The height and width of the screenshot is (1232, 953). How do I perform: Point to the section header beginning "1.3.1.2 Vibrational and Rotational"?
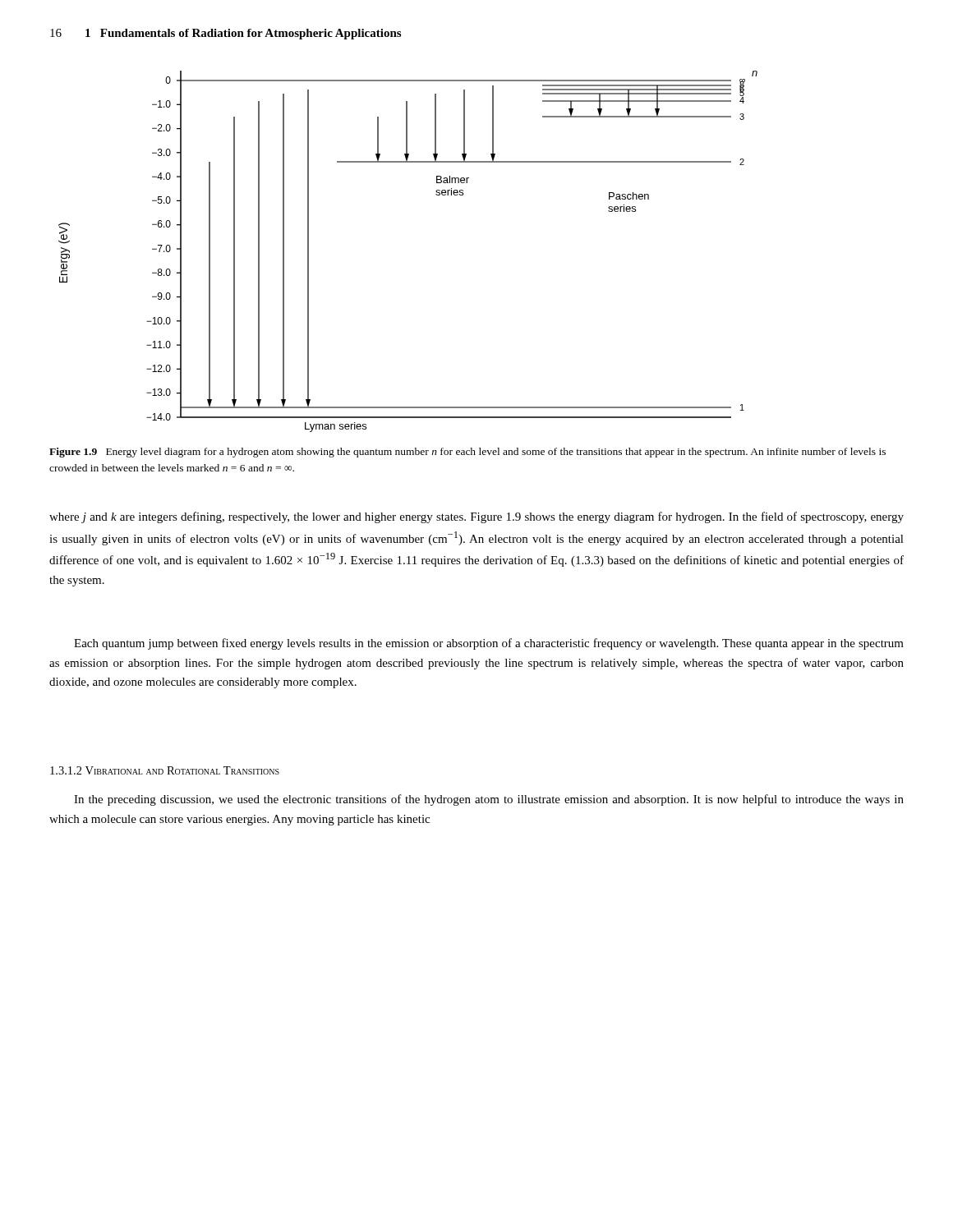pos(165,770)
